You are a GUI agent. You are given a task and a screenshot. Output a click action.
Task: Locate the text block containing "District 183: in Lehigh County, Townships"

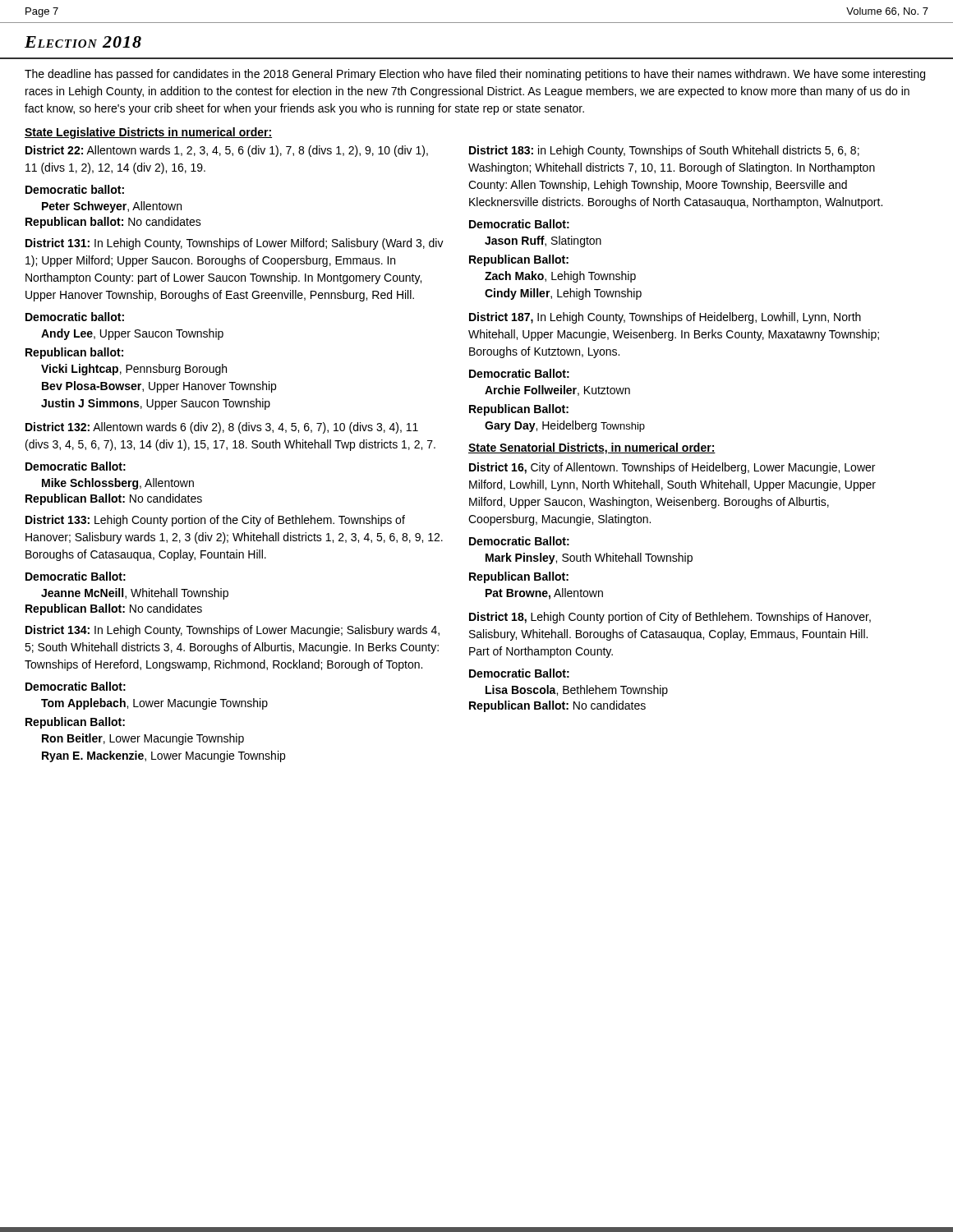click(x=676, y=176)
